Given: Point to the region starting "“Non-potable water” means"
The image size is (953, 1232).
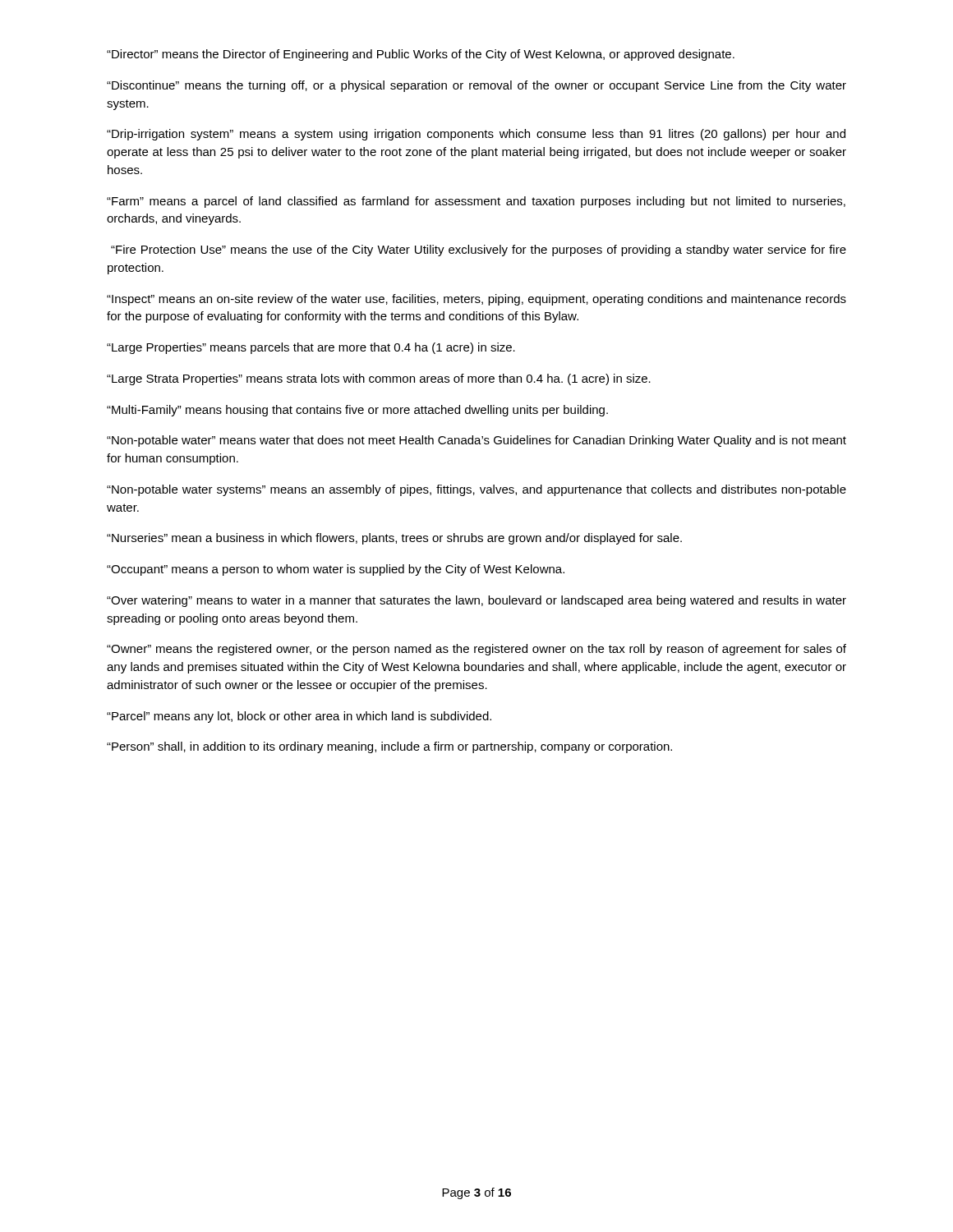Looking at the screenshot, I should tap(476, 449).
